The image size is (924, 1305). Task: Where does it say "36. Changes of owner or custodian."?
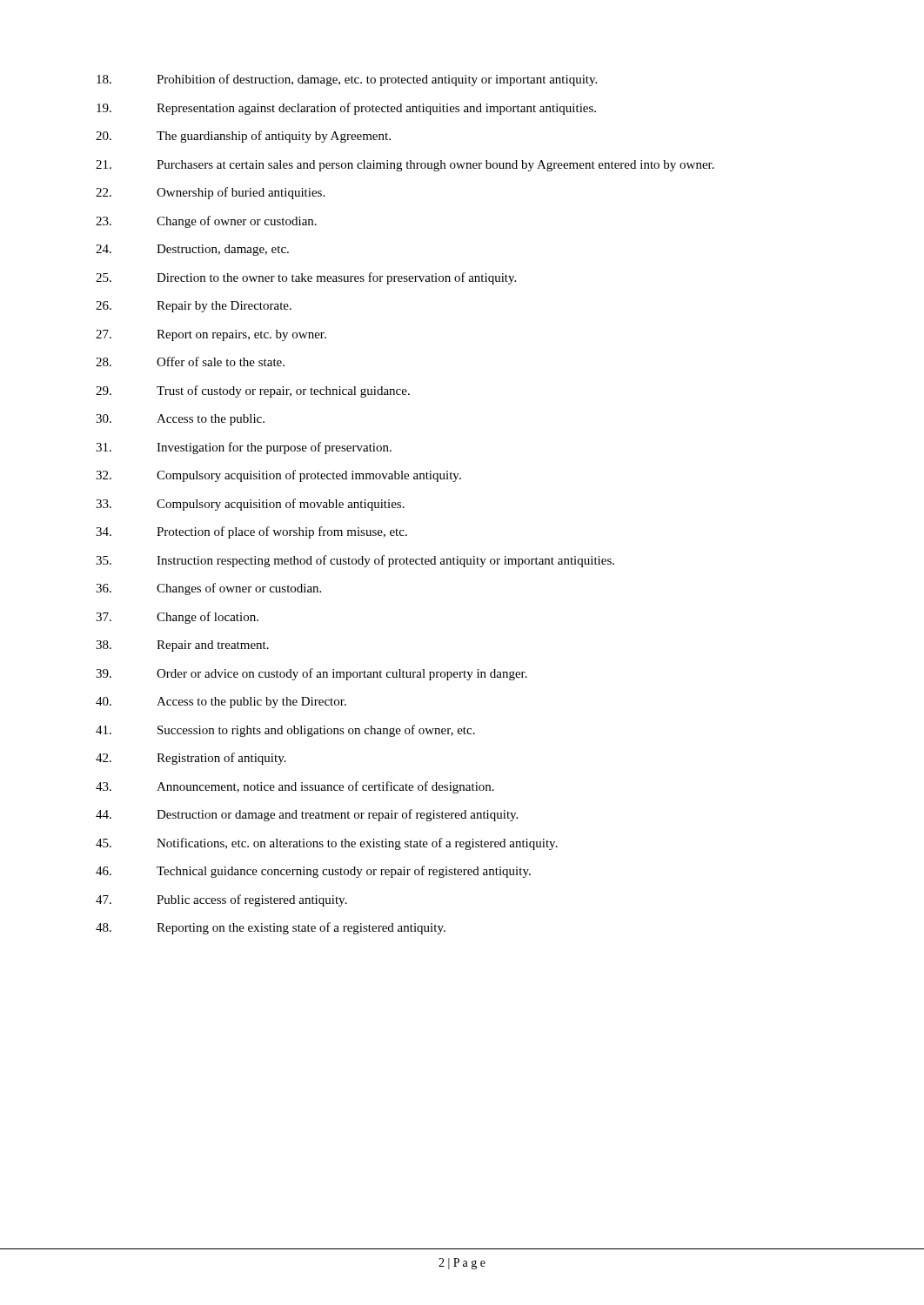[x=208, y=589]
